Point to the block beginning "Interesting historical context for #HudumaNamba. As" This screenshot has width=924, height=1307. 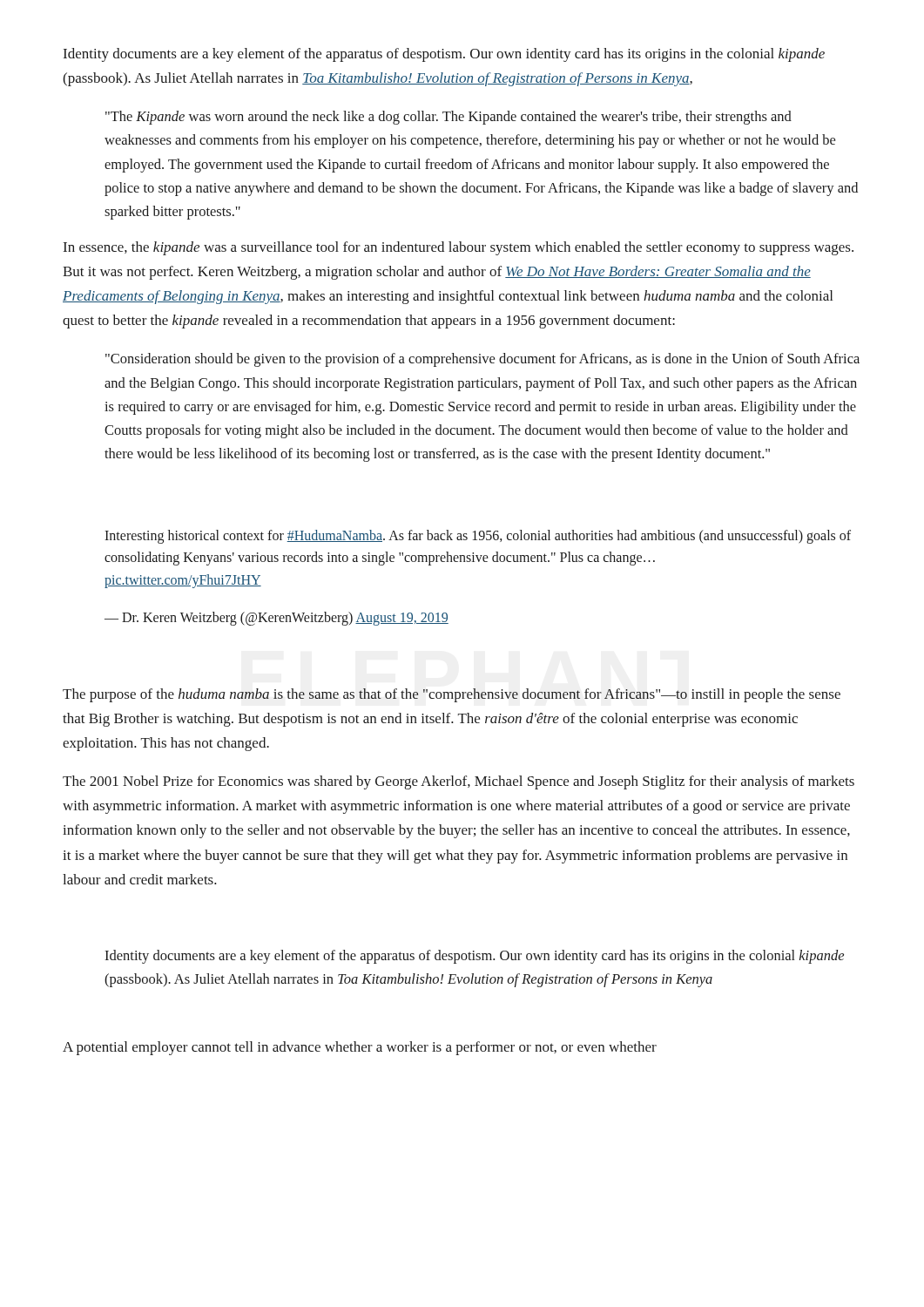478,557
